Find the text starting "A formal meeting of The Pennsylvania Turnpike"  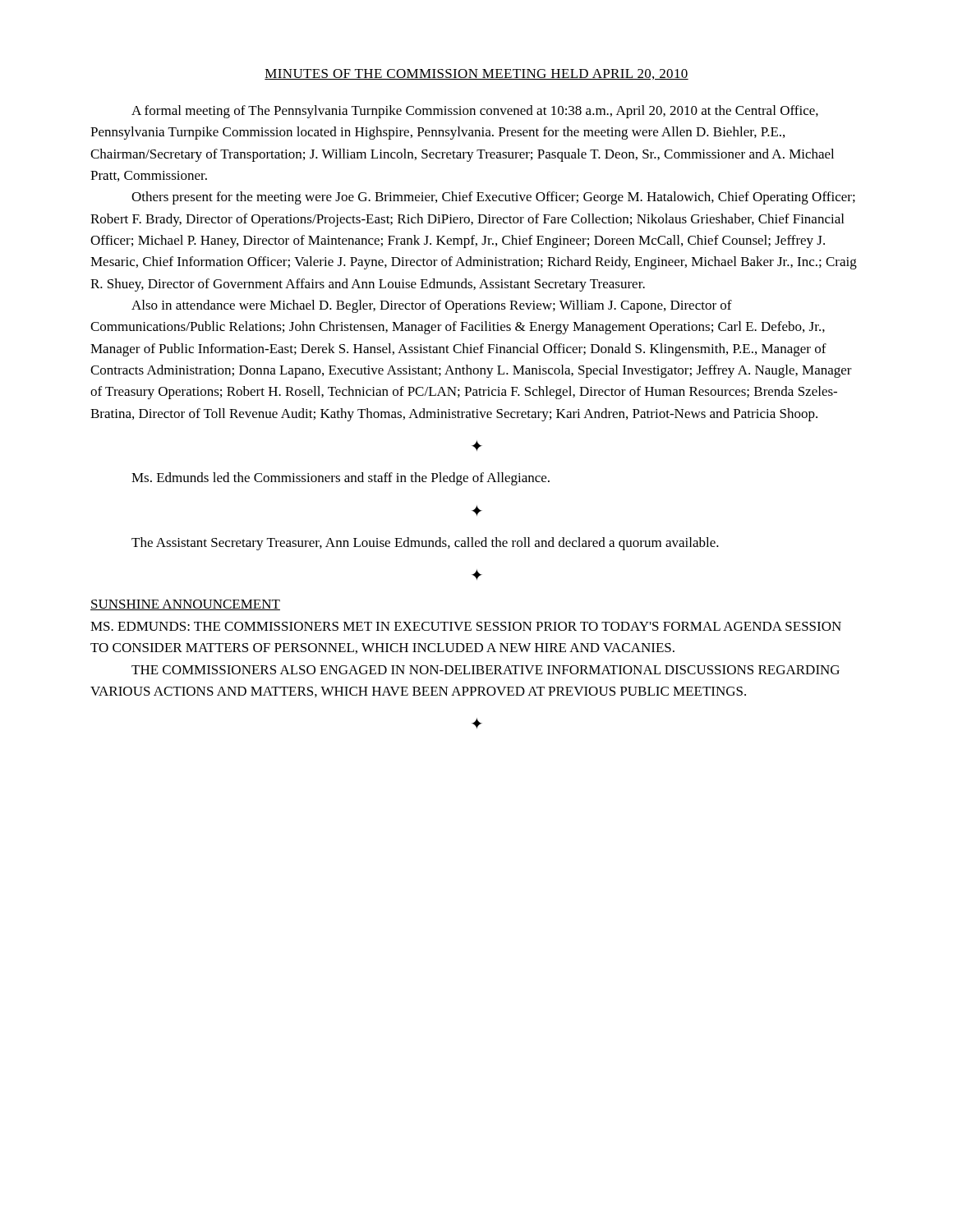pos(462,143)
